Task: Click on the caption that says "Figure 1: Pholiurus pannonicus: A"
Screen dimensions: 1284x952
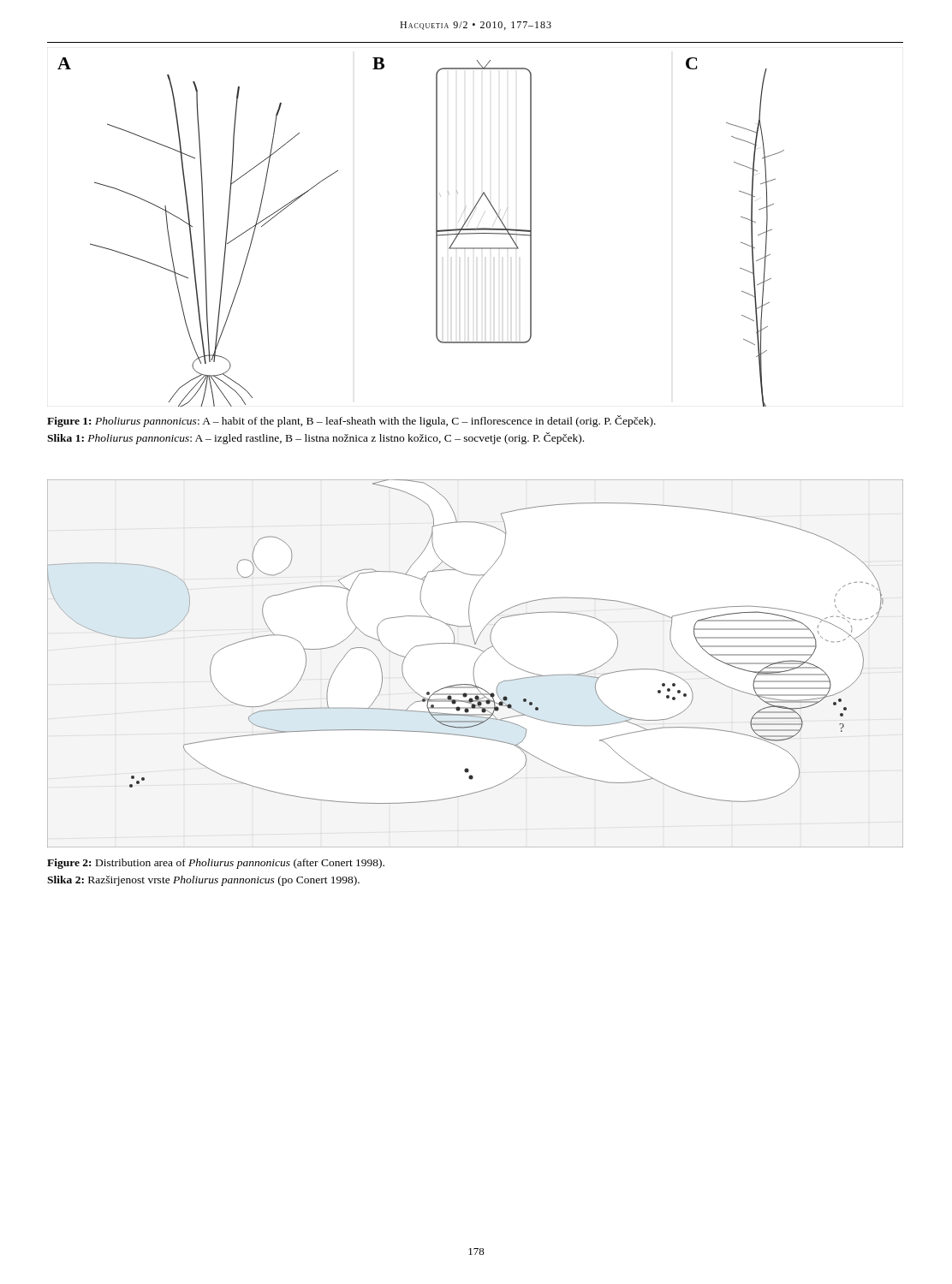Action: (x=475, y=429)
